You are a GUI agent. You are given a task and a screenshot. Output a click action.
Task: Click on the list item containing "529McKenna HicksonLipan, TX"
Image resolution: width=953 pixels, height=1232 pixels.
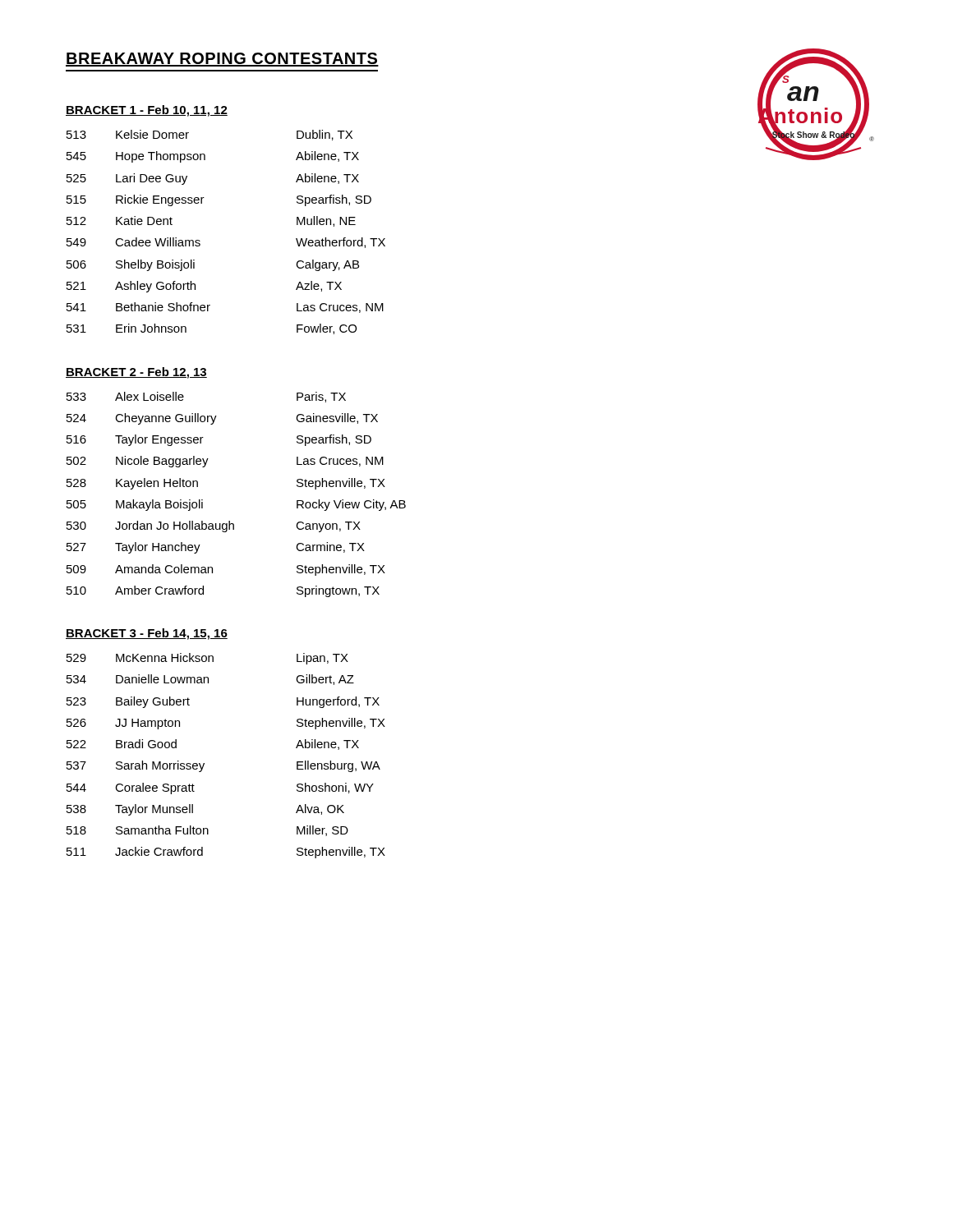tap(207, 659)
